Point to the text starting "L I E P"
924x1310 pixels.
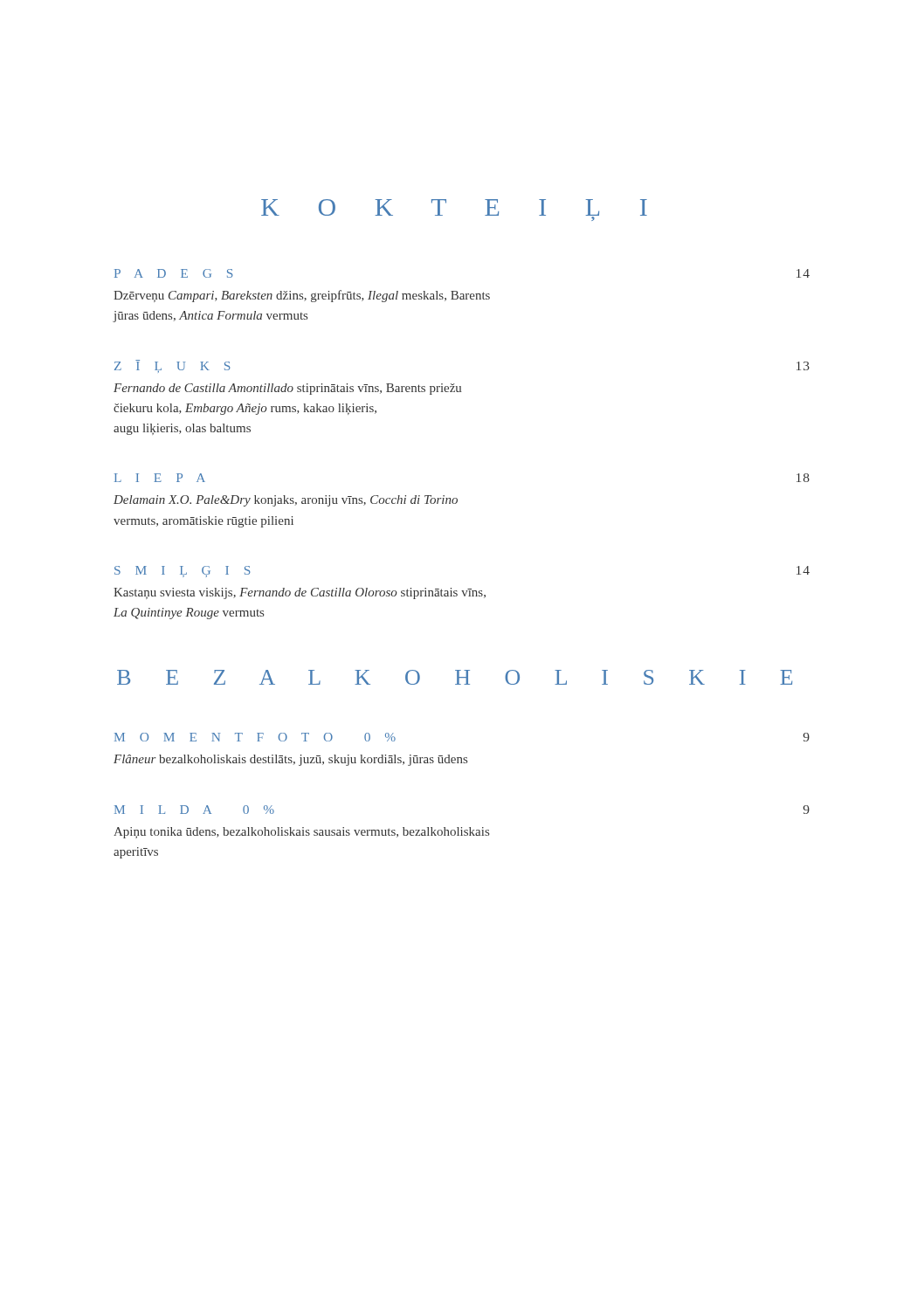point(462,500)
